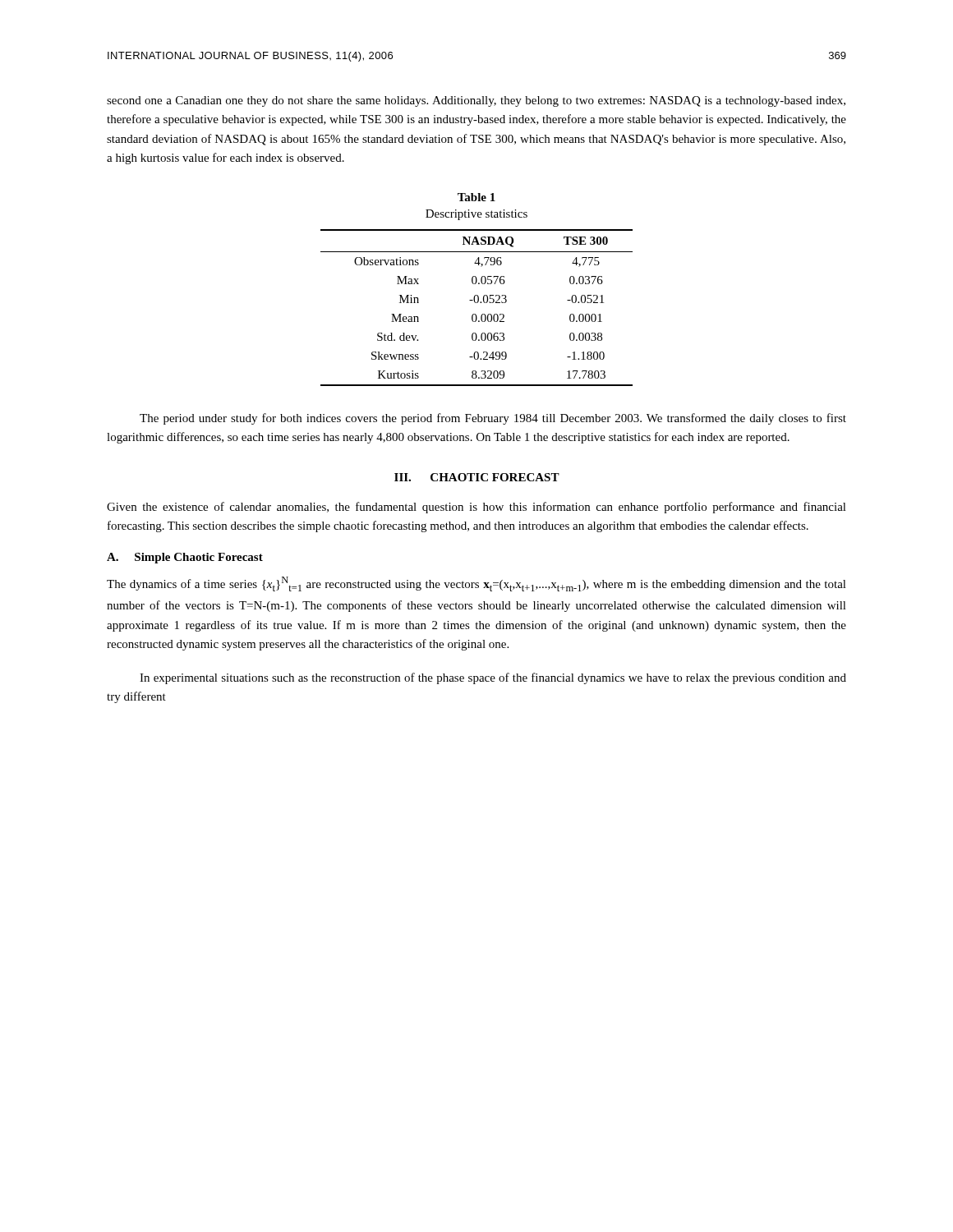Select the text block starting "A. Simple Chaotic Forecast"
Screen dimensions: 1232x953
point(185,557)
